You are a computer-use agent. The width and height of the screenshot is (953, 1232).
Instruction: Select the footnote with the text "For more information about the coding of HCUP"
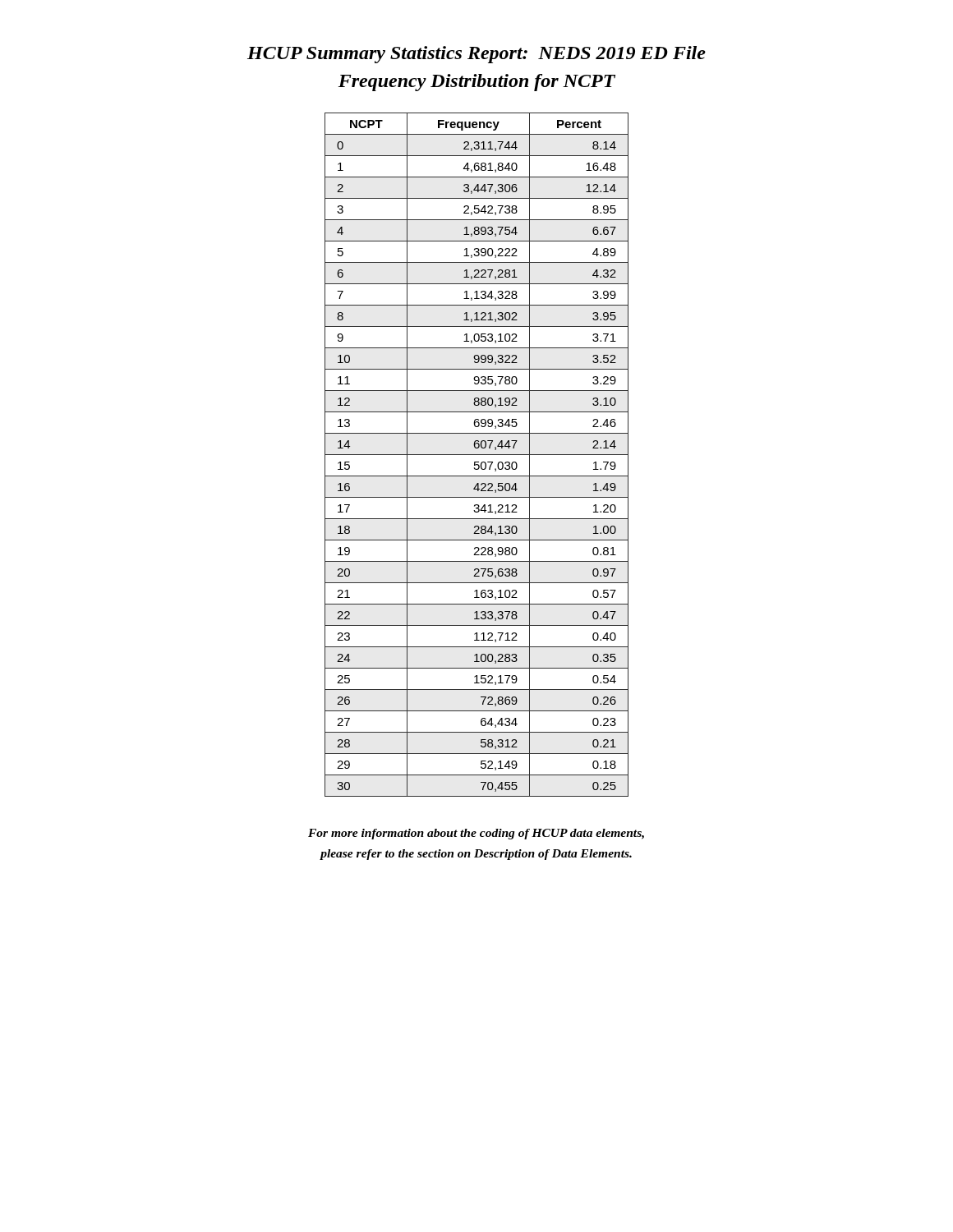tap(476, 843)
